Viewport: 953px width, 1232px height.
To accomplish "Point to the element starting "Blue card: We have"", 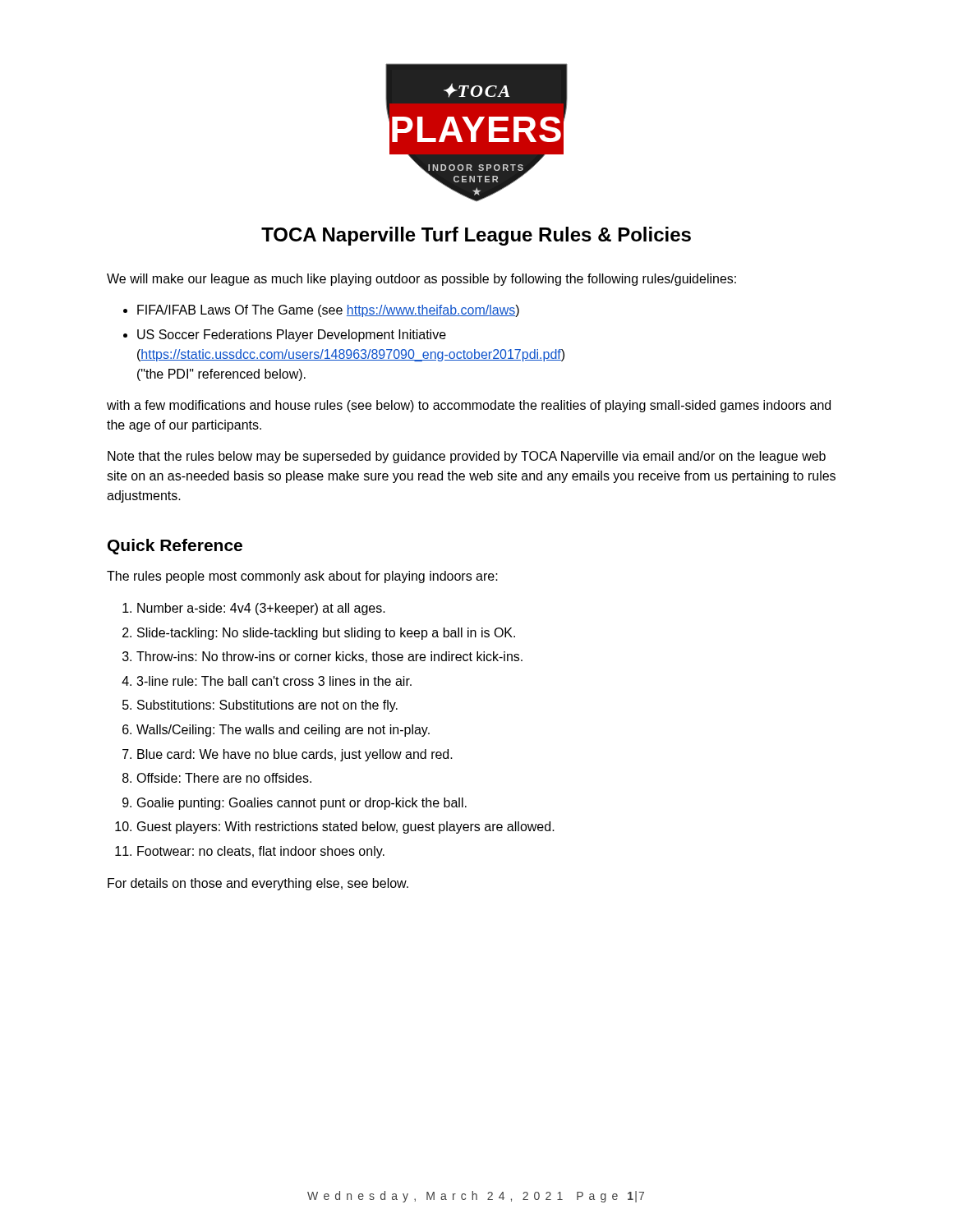I will click(295, 754).
